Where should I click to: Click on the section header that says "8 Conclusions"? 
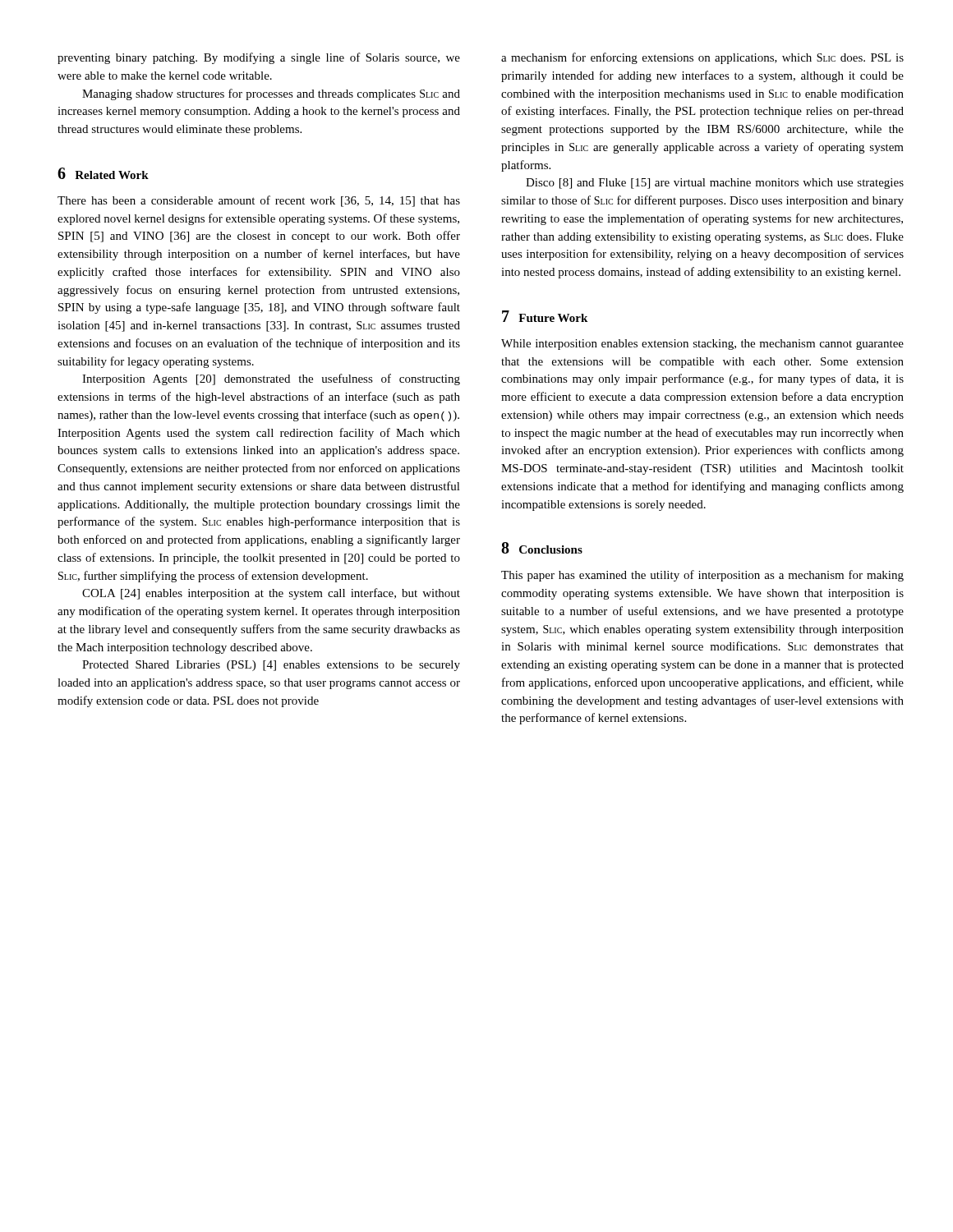[542, 548]
